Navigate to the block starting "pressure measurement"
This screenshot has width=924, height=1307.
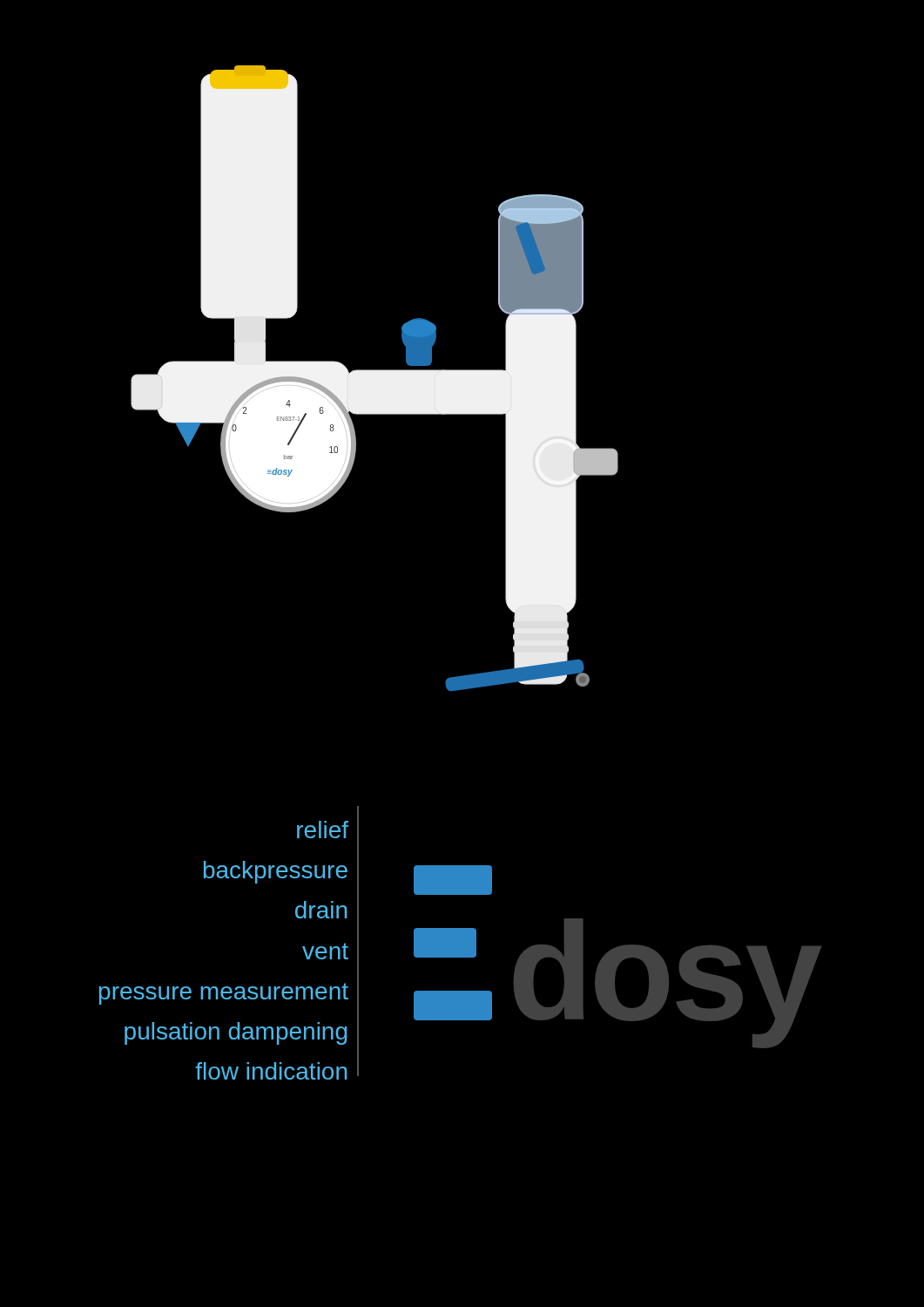223,991
